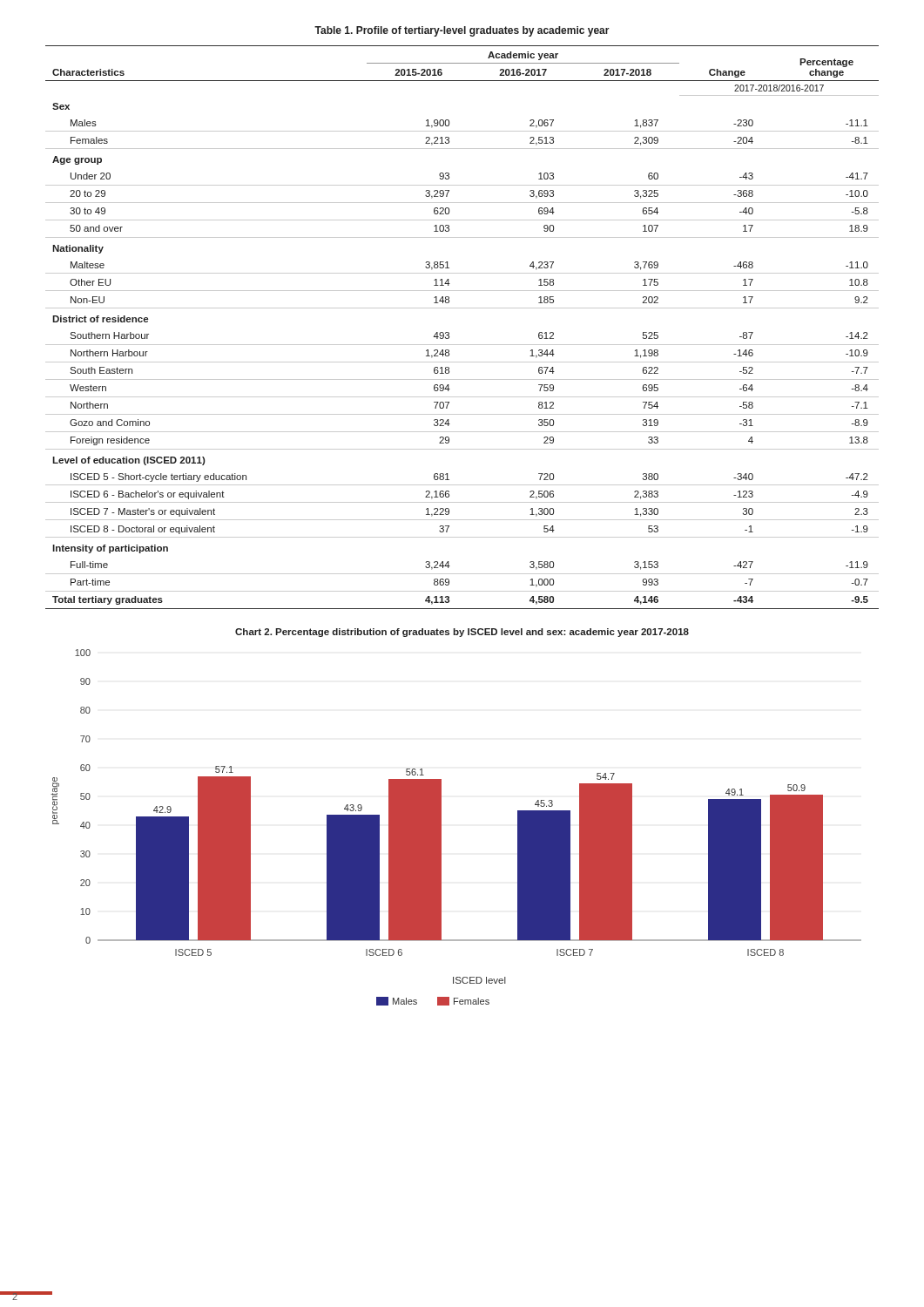
Task: Point to the caption beginning "Chart 2. Percentage"
Action: pos(462,631)
